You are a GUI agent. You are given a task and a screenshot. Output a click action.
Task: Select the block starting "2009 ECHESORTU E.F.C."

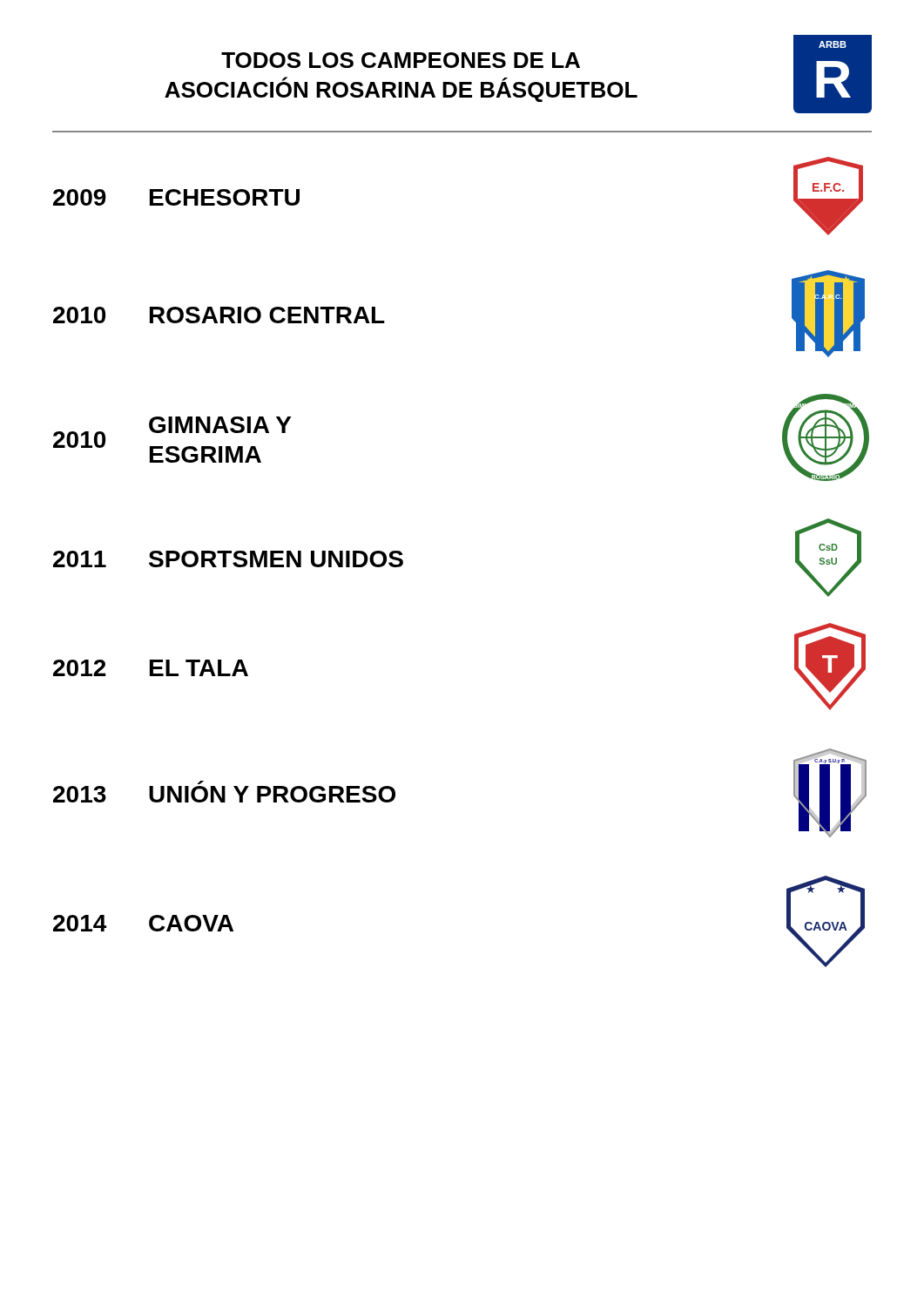[173, 192]
